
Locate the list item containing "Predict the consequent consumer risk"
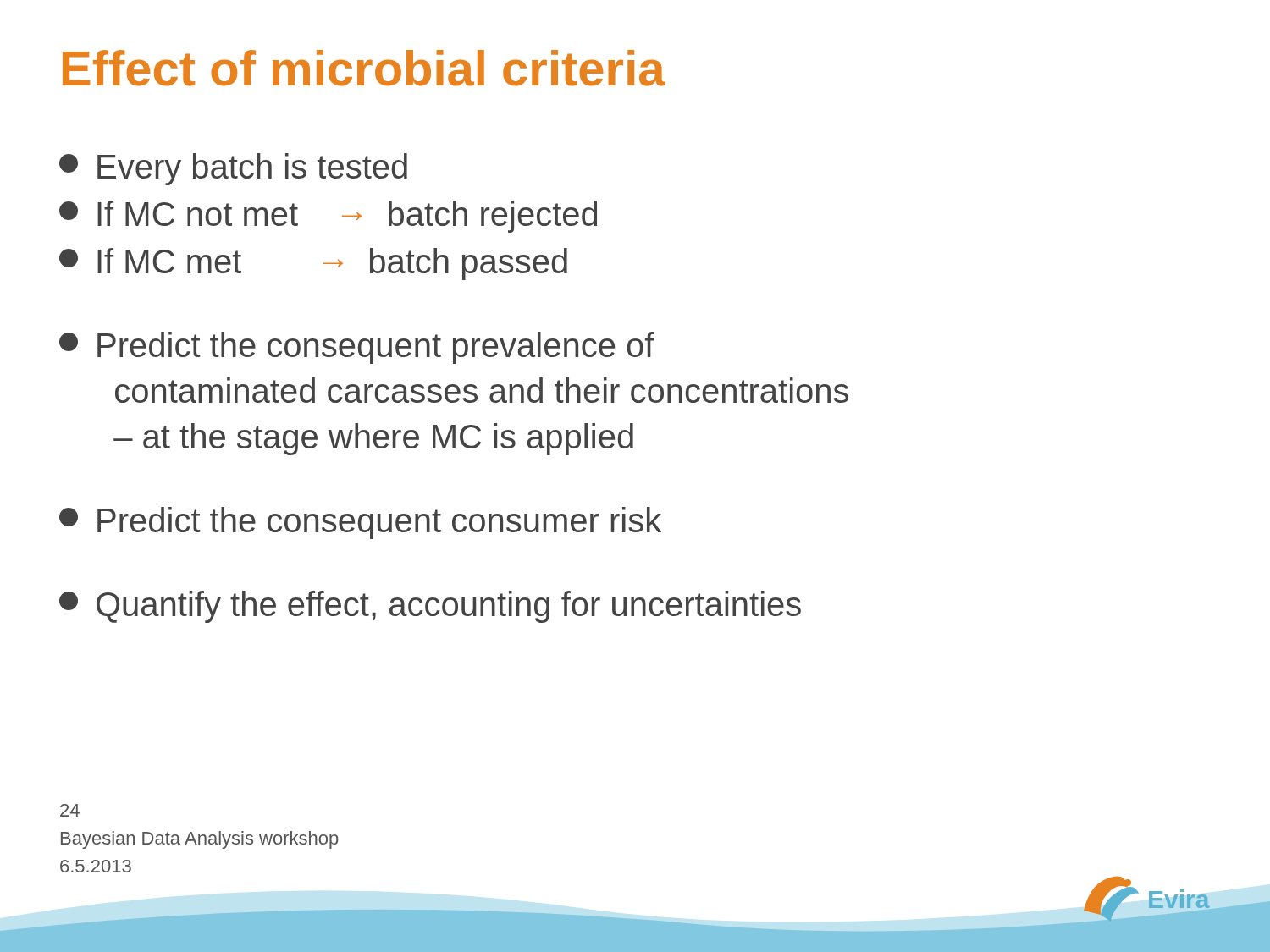coord(635,520)
